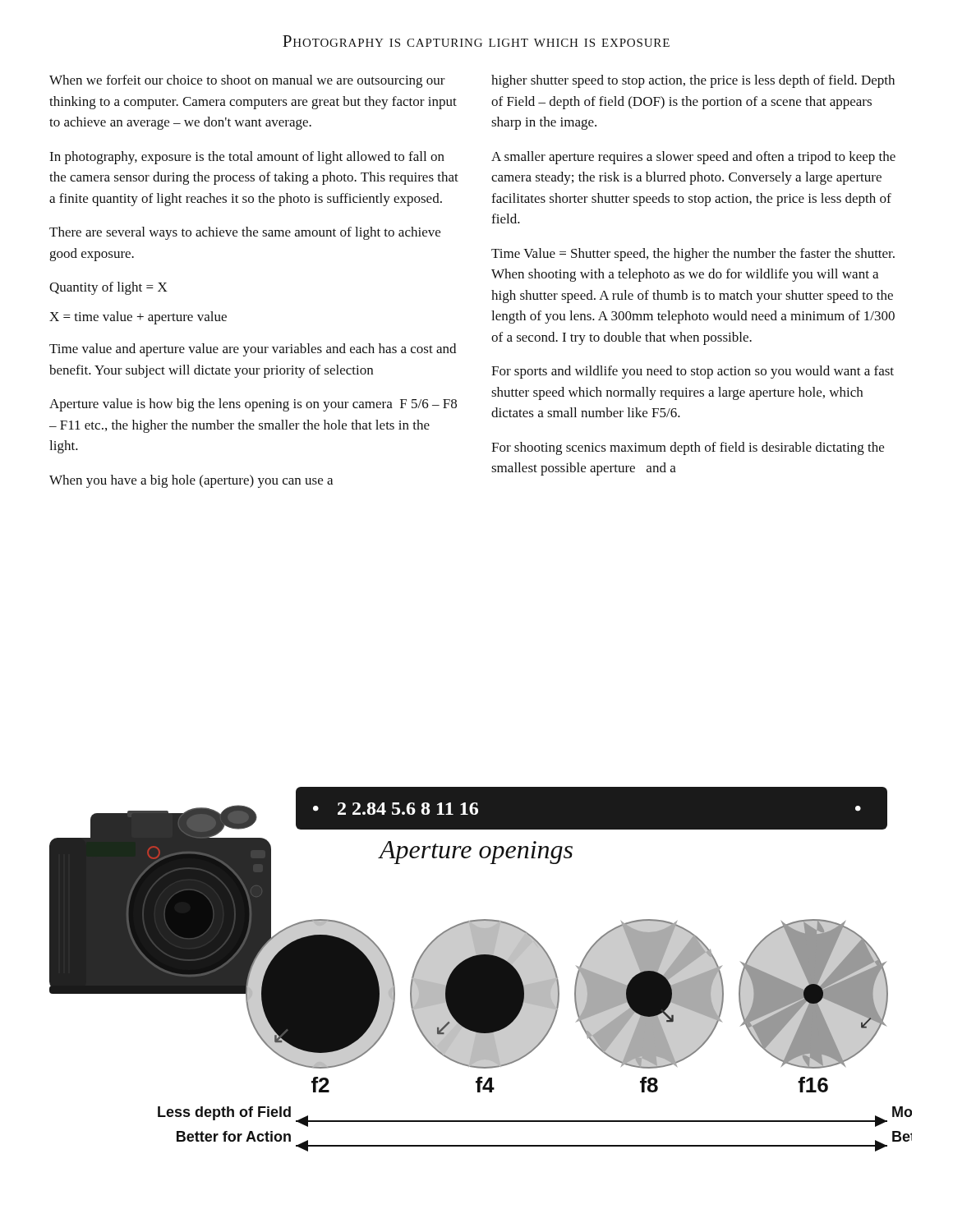Locate the text starting "For shooting scenics maximum depth of field"
Screen dimensions: 1232x953
[698, 457]
